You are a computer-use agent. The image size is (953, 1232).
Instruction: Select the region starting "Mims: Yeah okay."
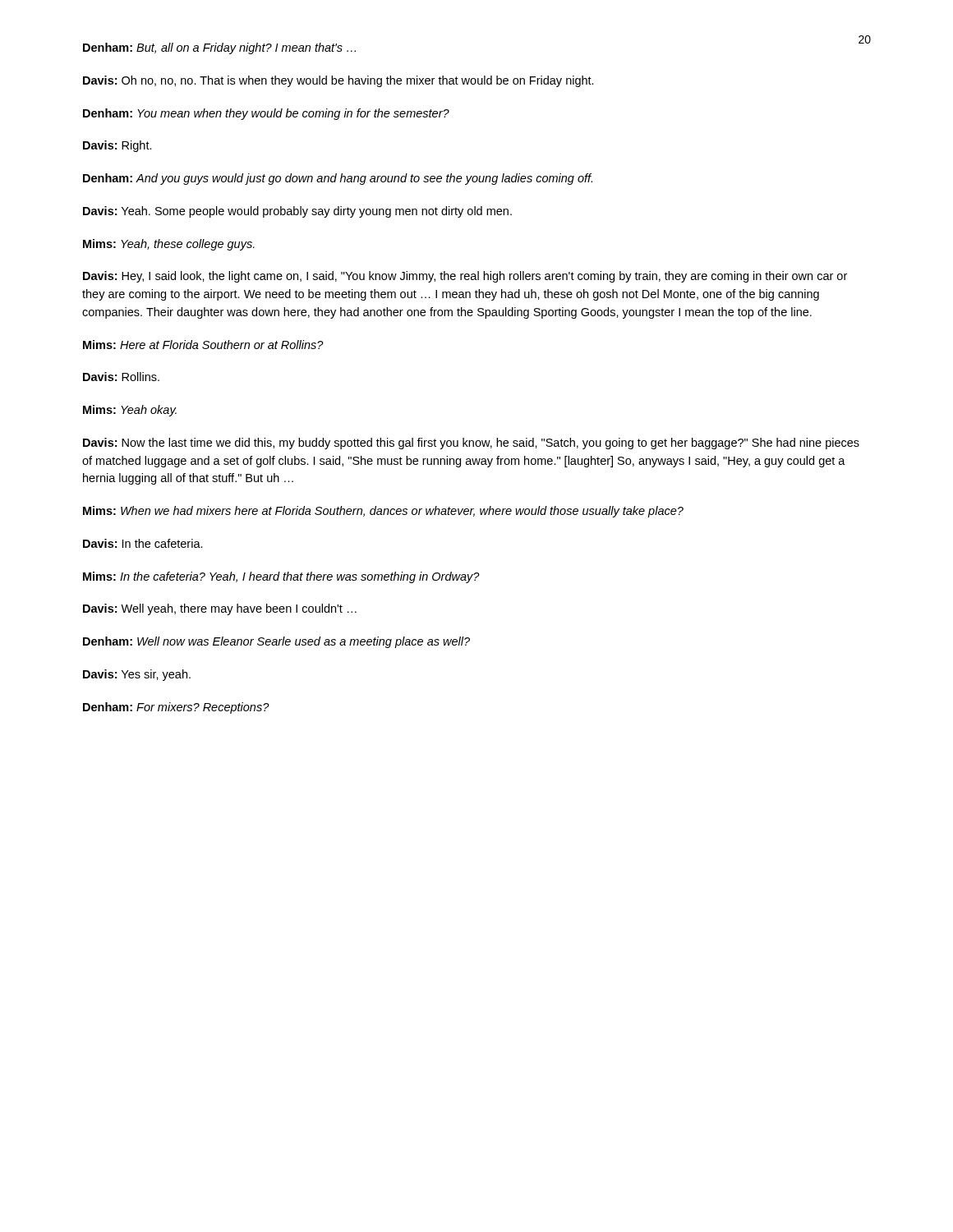pos(130,410)
